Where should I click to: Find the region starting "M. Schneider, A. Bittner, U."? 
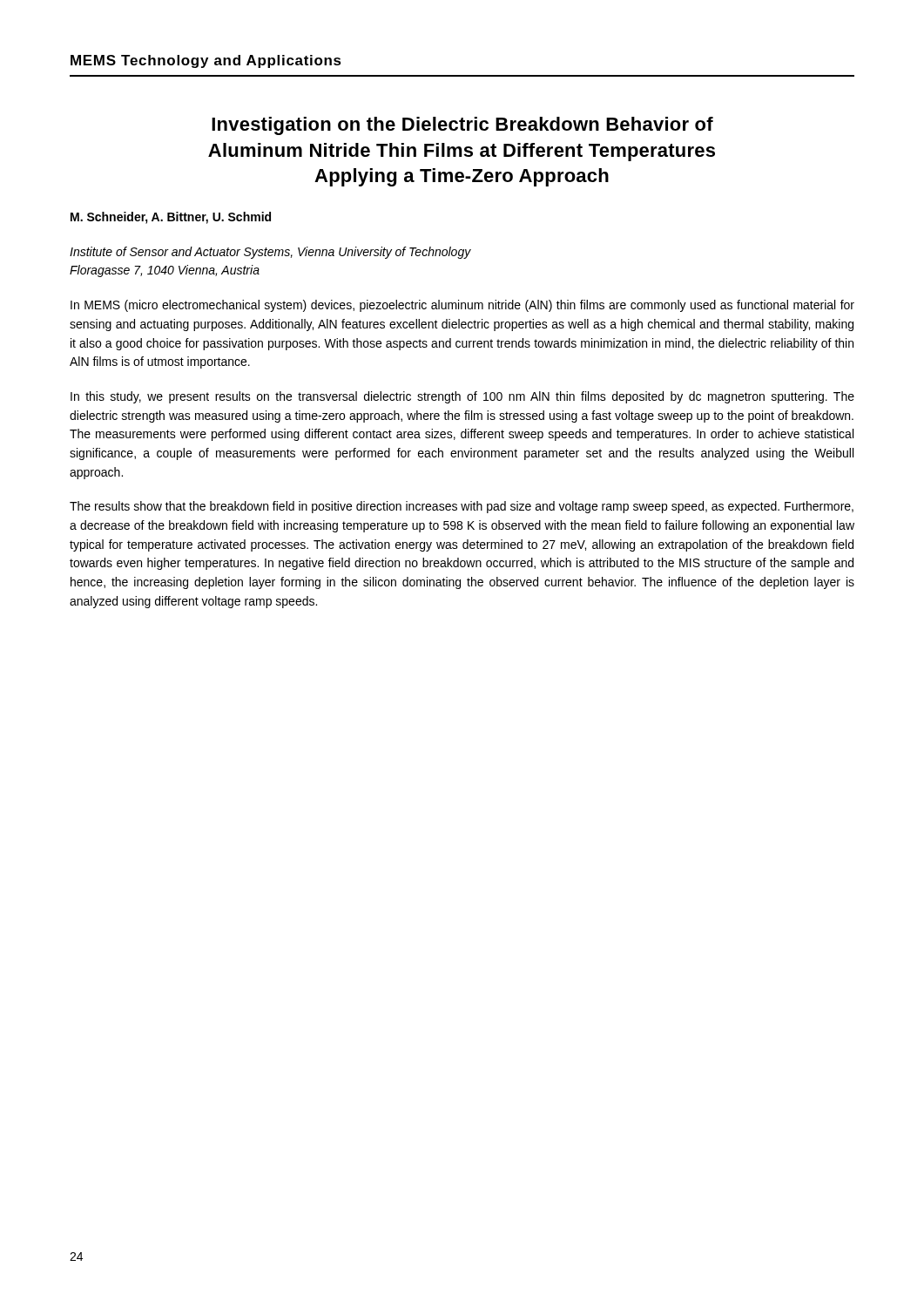coord(171,217)
